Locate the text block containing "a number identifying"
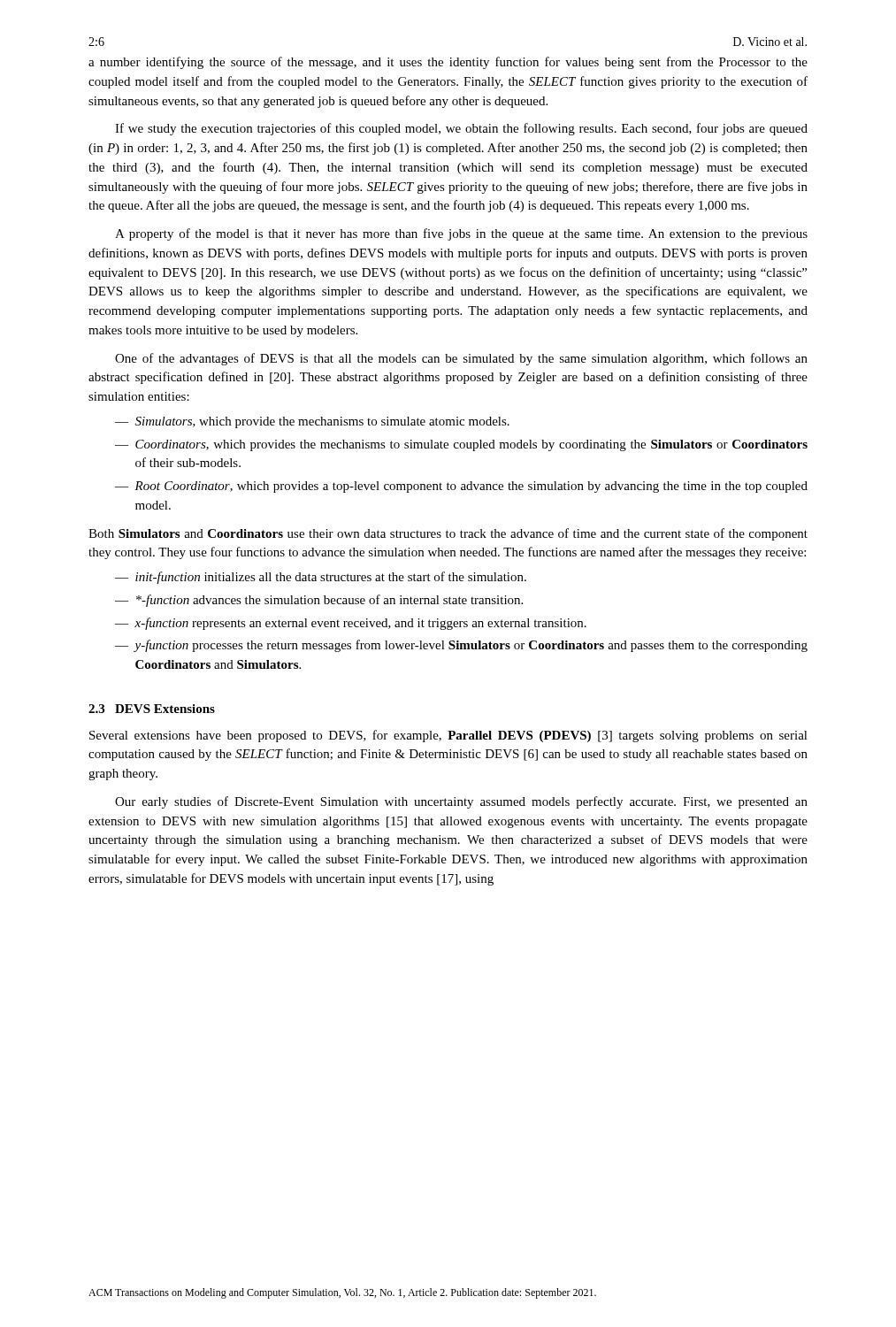 point(448,82)
